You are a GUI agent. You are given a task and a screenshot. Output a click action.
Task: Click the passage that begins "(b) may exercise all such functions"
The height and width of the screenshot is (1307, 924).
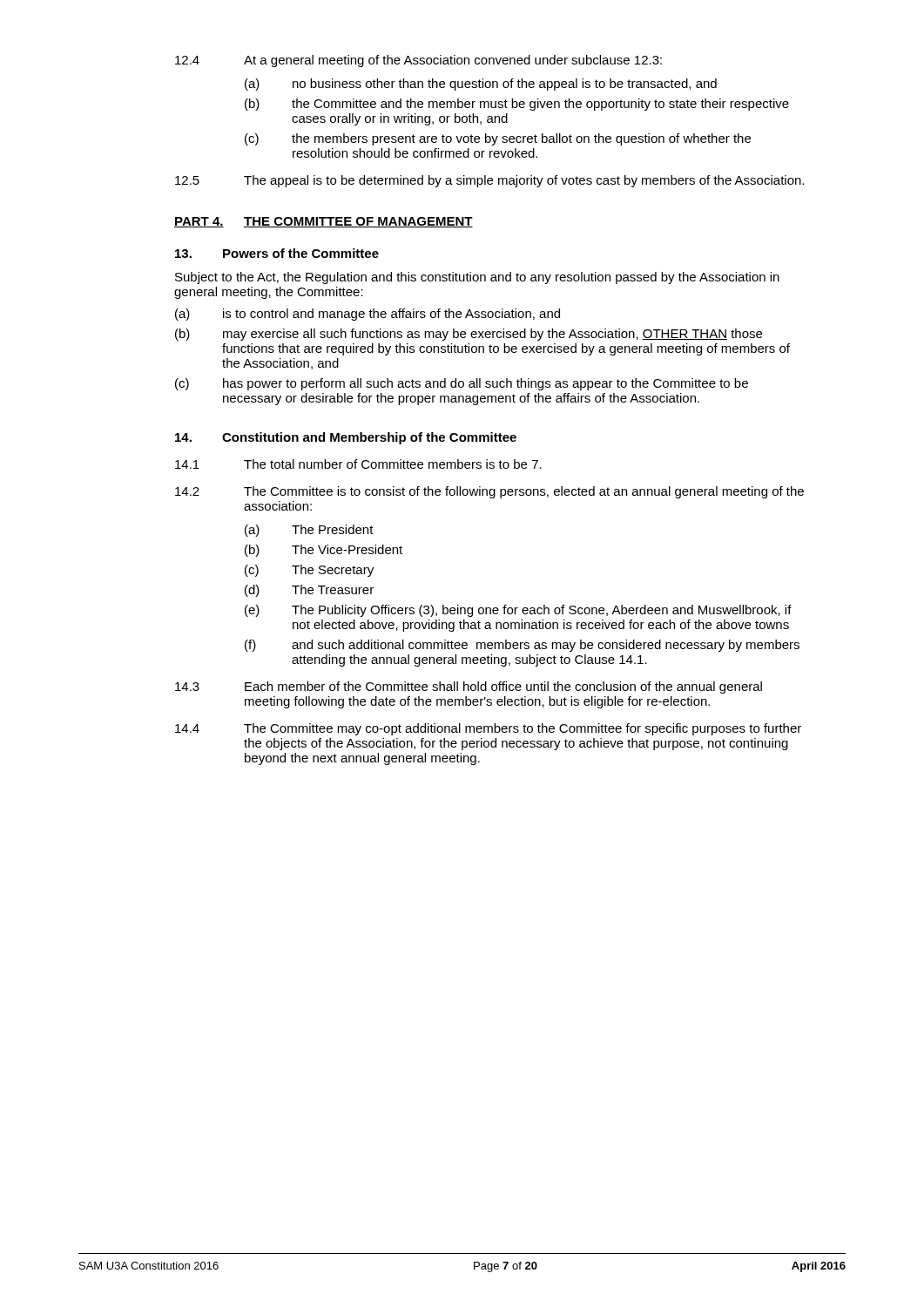pos(492,348)
